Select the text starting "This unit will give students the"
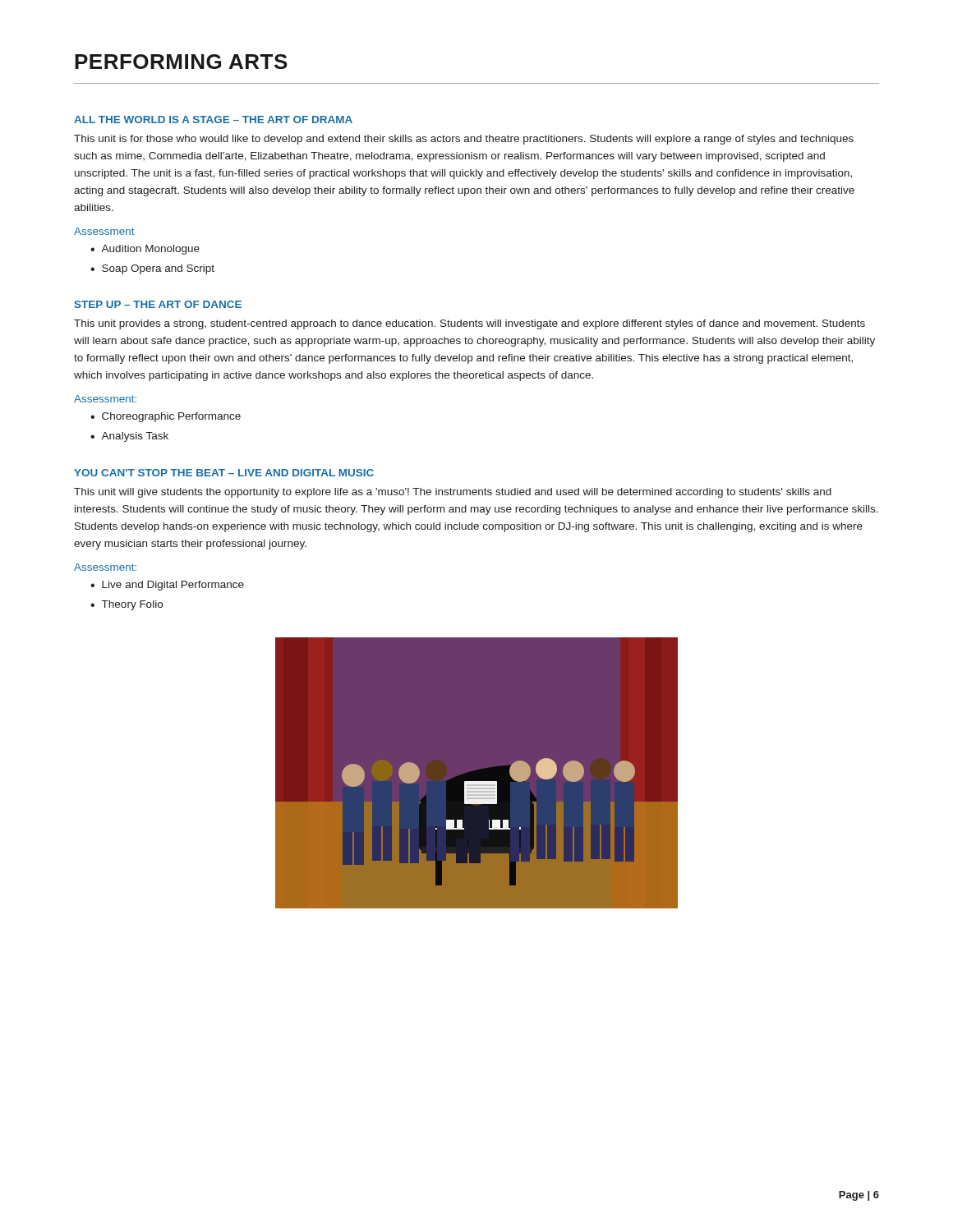 pos(476,518)
